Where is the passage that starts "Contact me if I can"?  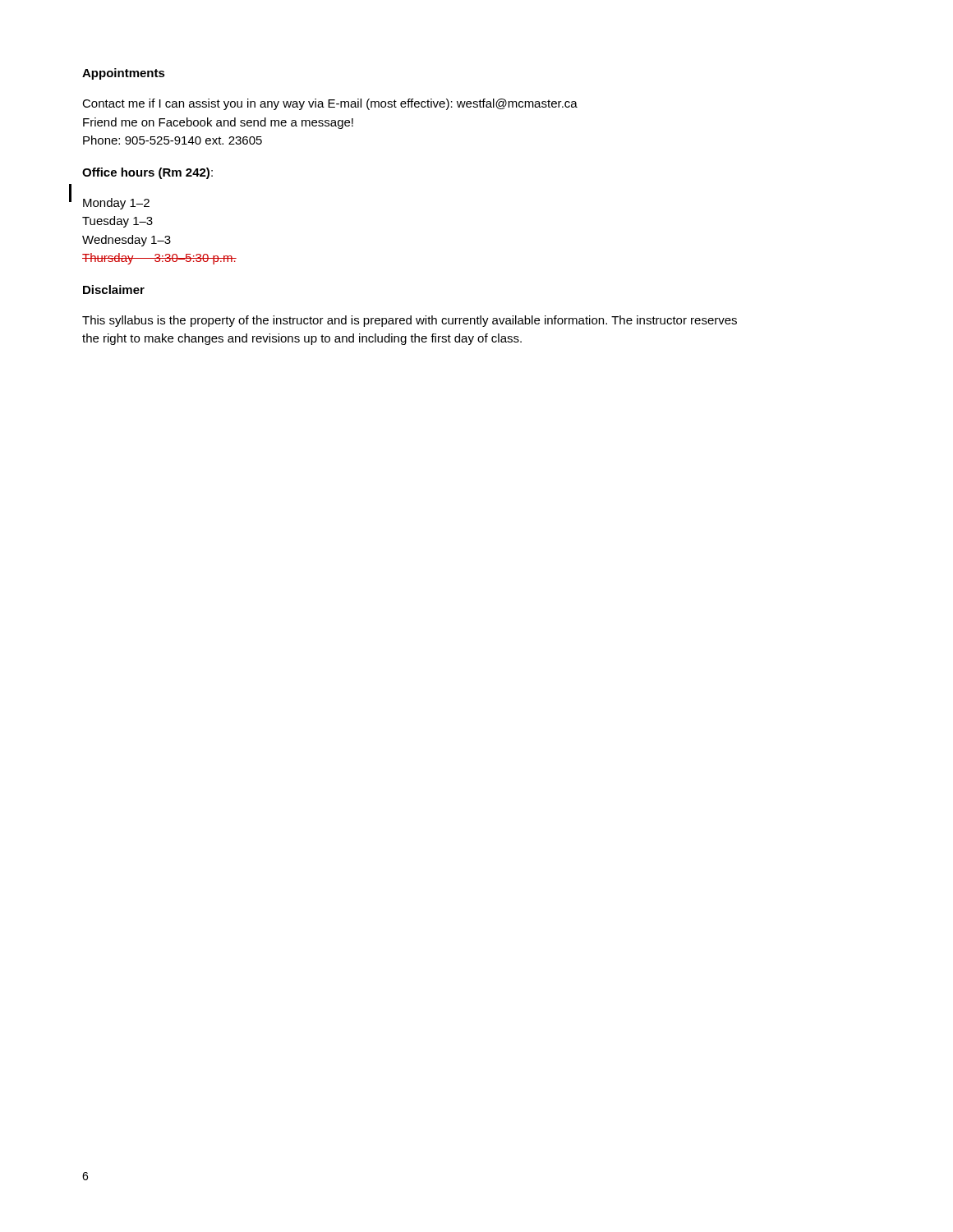(x=330, y=104)
